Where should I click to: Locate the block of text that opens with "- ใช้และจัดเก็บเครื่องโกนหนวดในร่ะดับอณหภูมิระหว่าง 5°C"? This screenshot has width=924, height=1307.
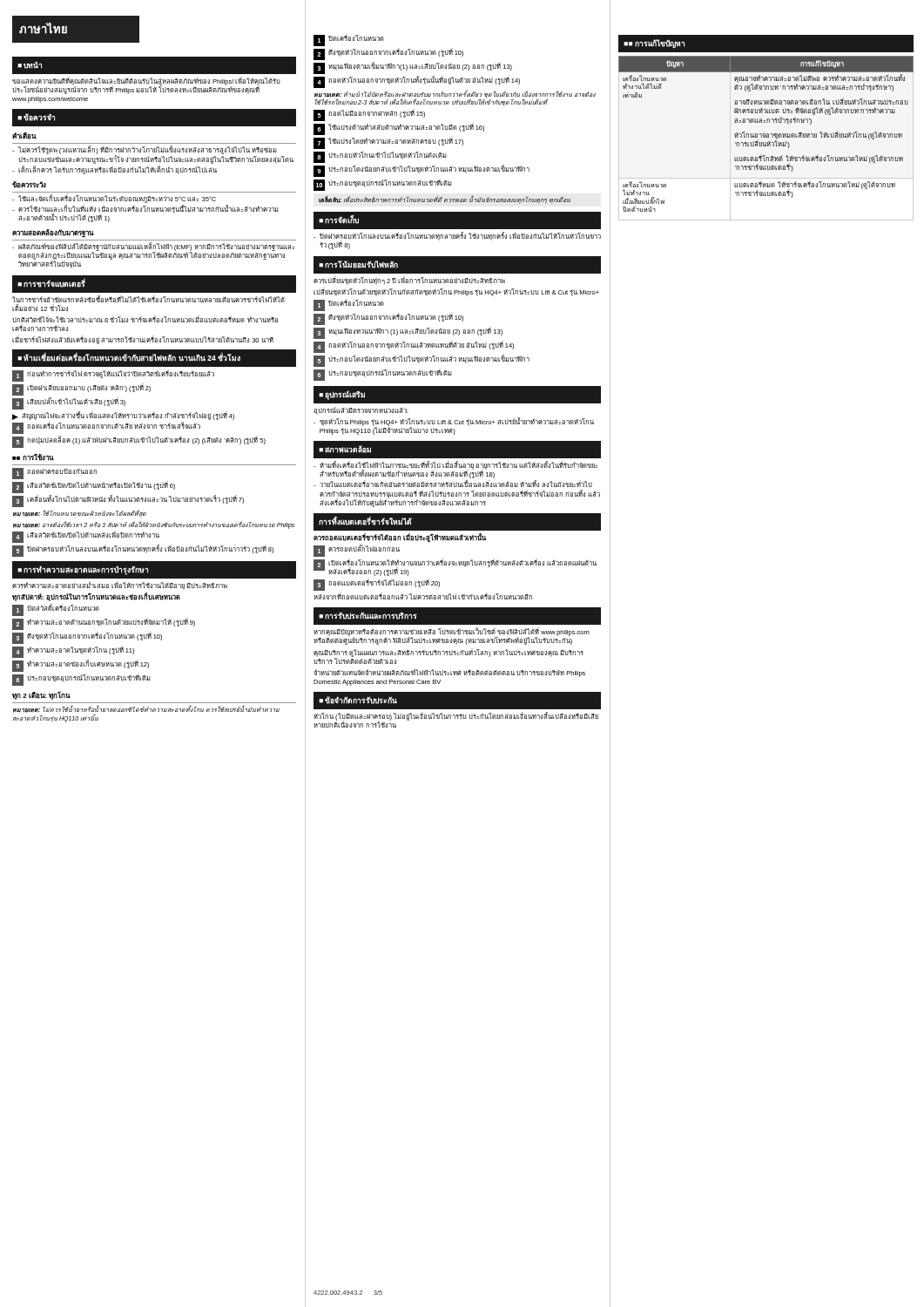click(x=154, y=199)
